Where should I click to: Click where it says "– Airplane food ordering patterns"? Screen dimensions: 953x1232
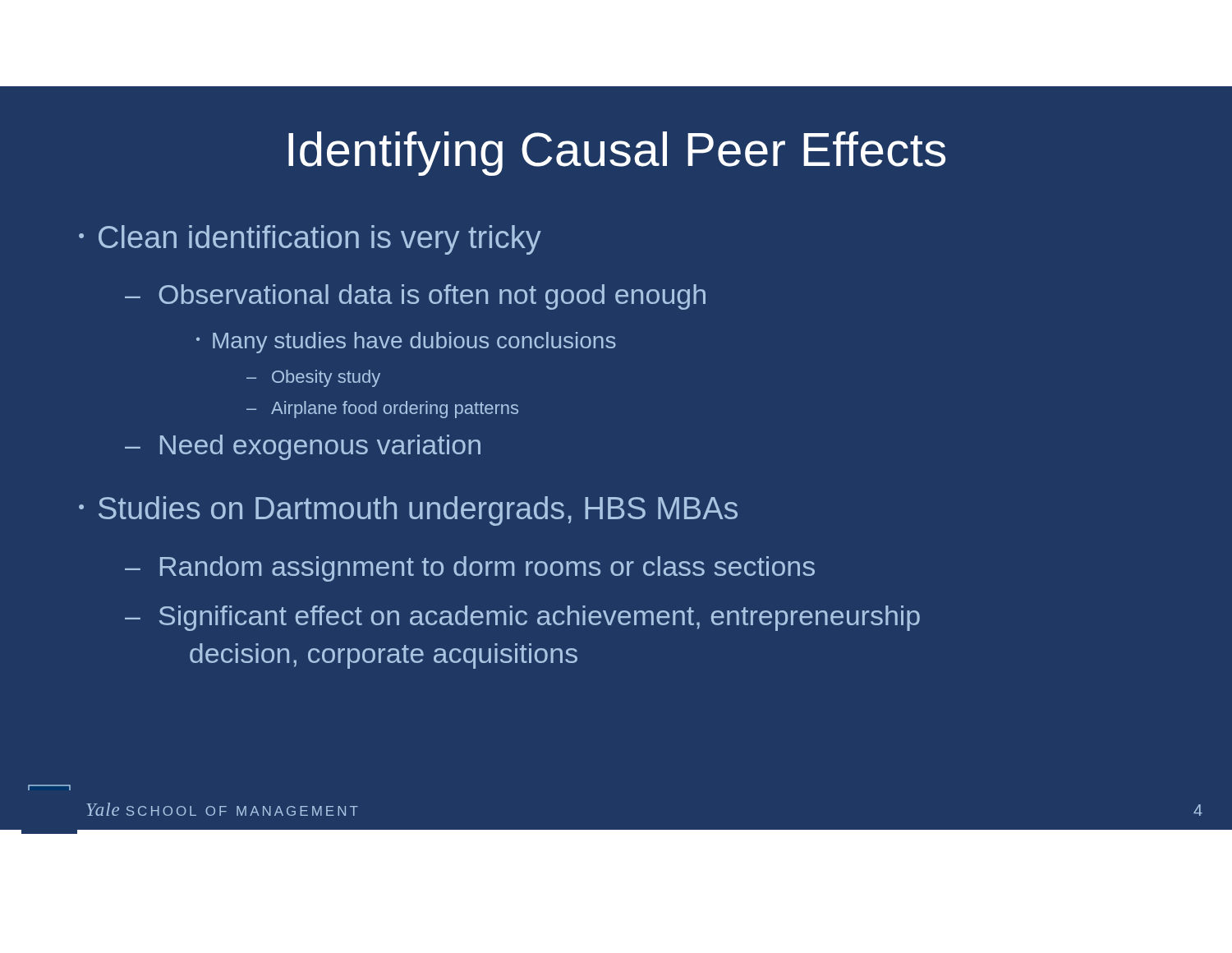(383, 408)
